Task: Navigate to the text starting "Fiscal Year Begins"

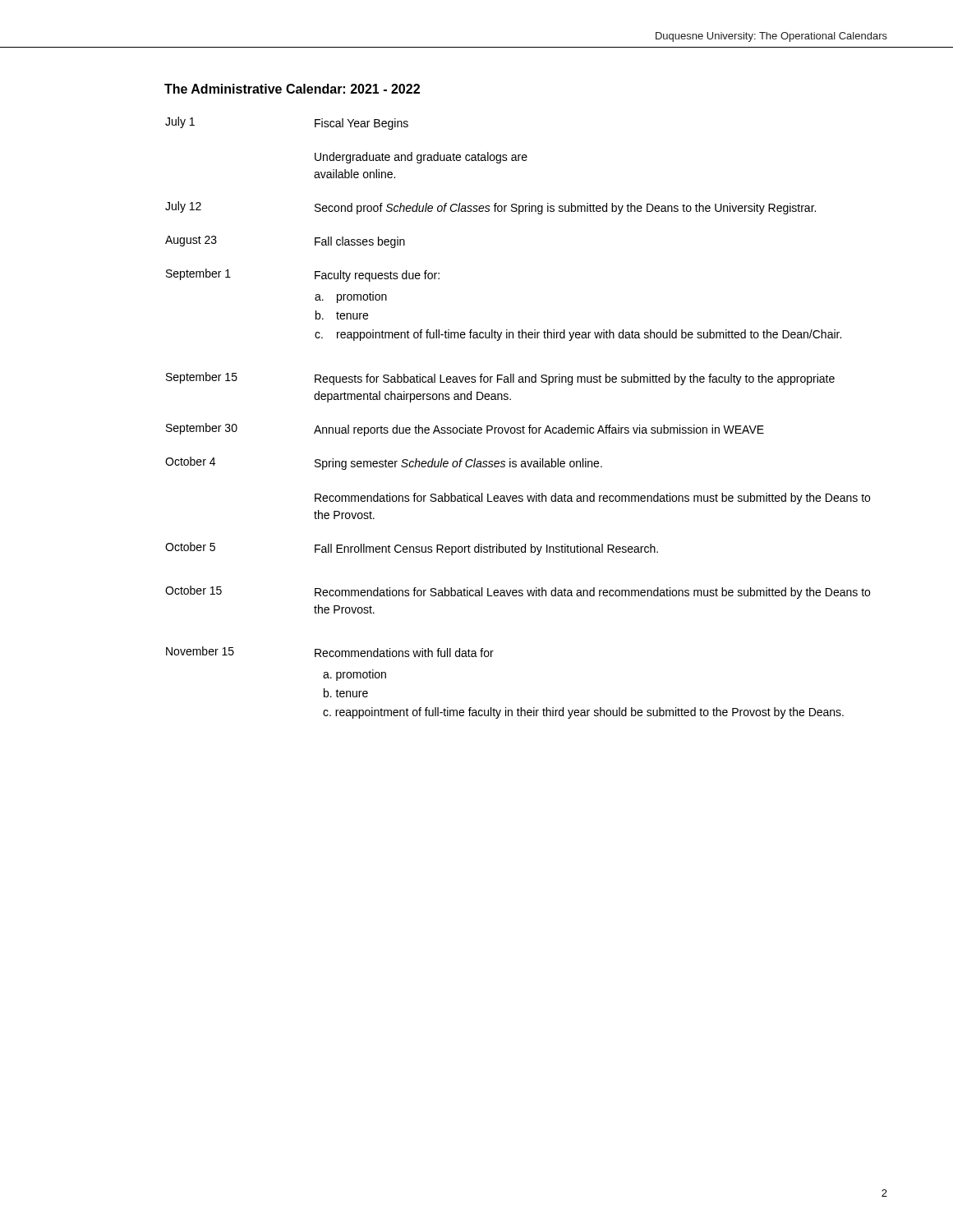Action: pyautogui.click(x=361, y=123)
